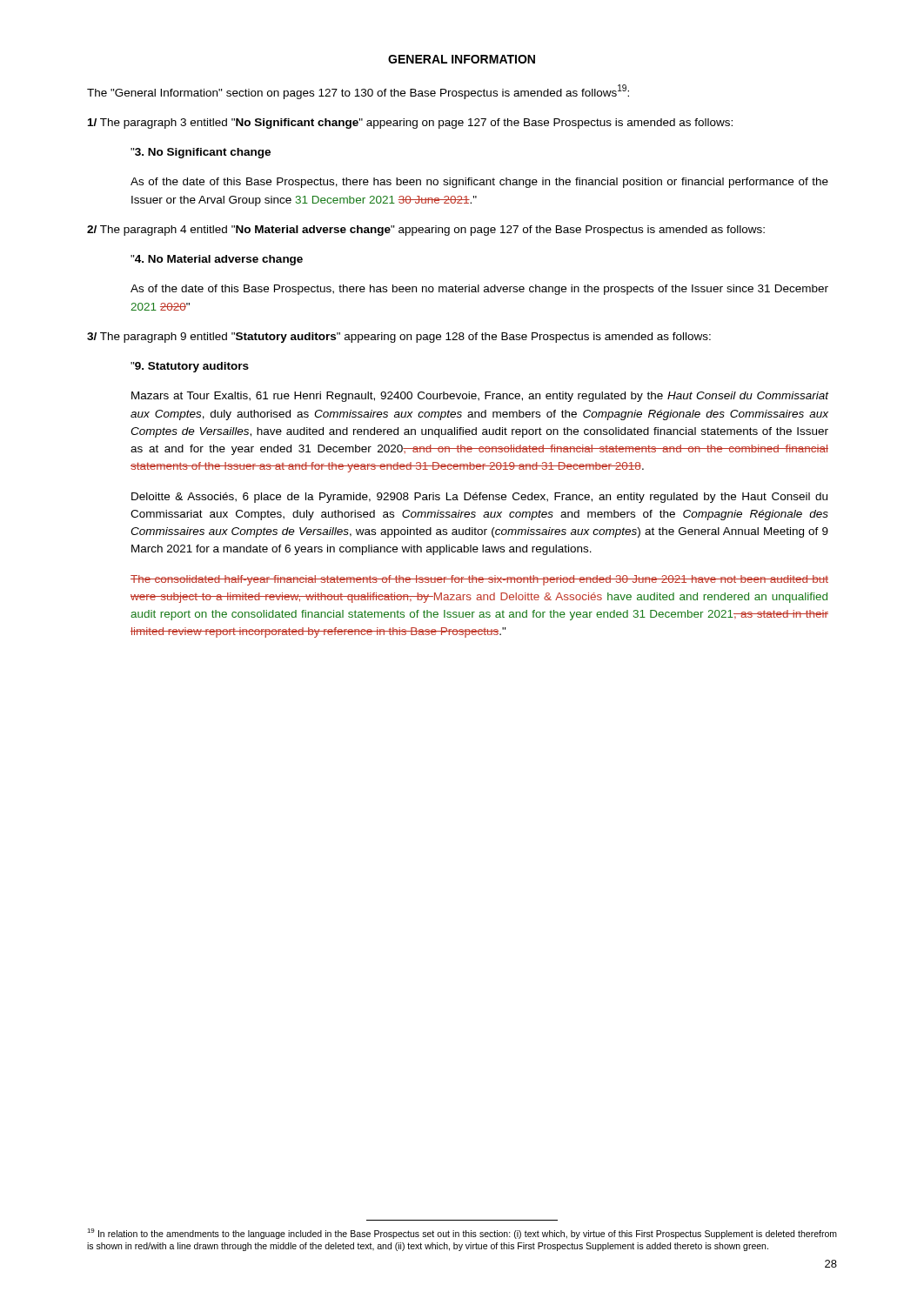Find the text that says ""4. No Material adverse change"
The width and height of the screenshot is (924, 1305).
tap(217, 259)
